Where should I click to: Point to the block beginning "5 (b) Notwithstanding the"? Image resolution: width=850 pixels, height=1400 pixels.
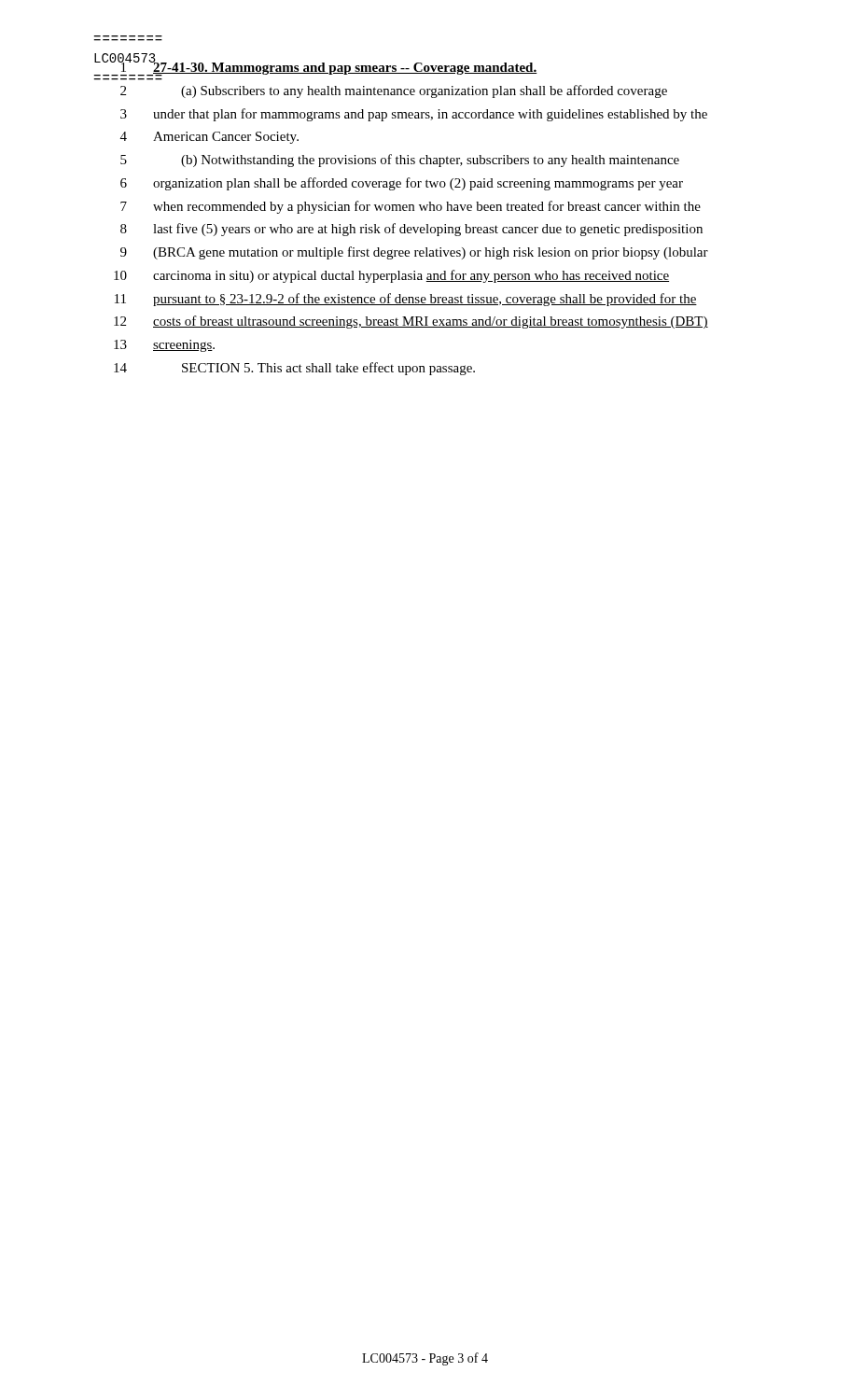[x=434, y=160]
